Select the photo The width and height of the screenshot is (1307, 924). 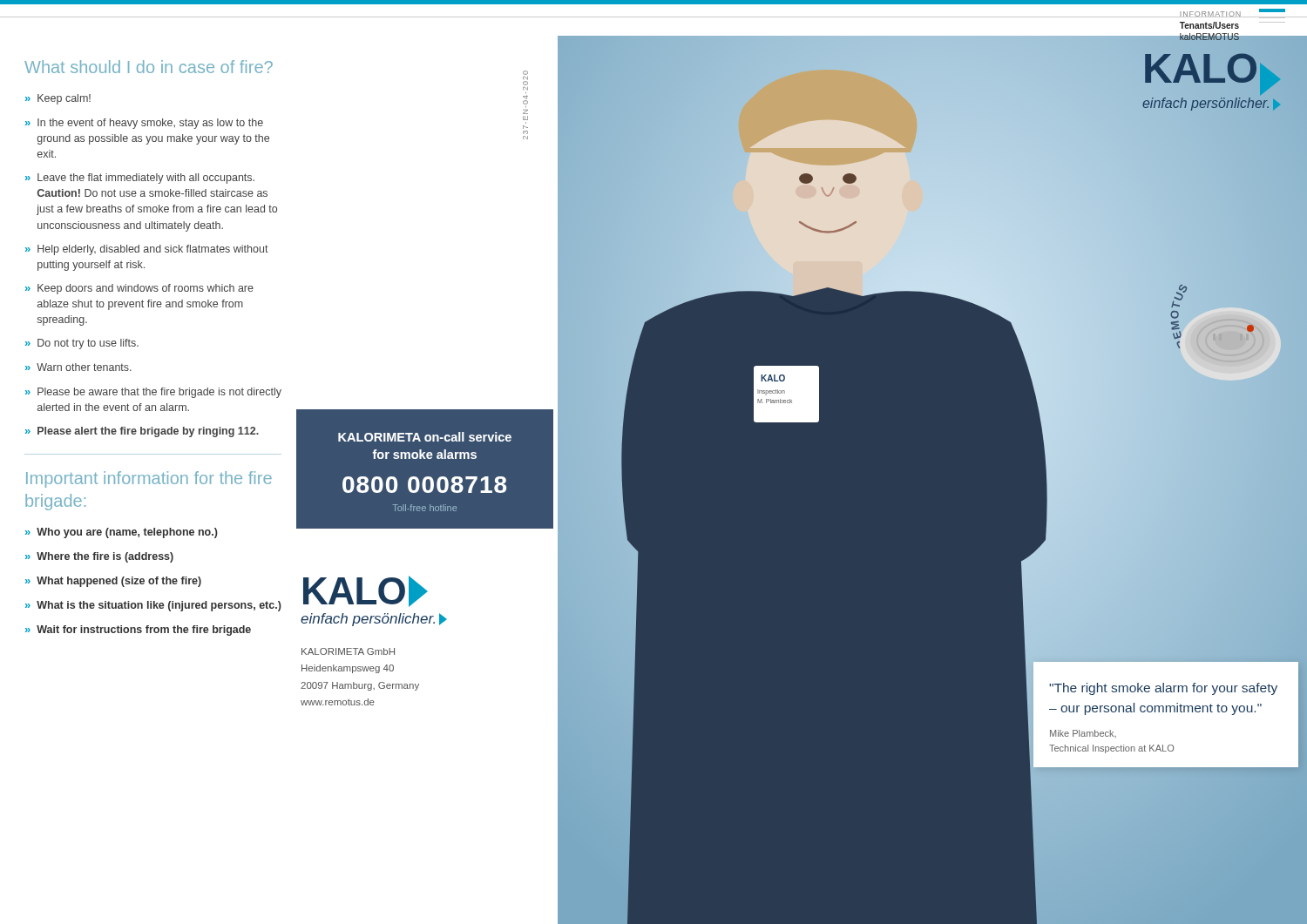(1212, 82)
